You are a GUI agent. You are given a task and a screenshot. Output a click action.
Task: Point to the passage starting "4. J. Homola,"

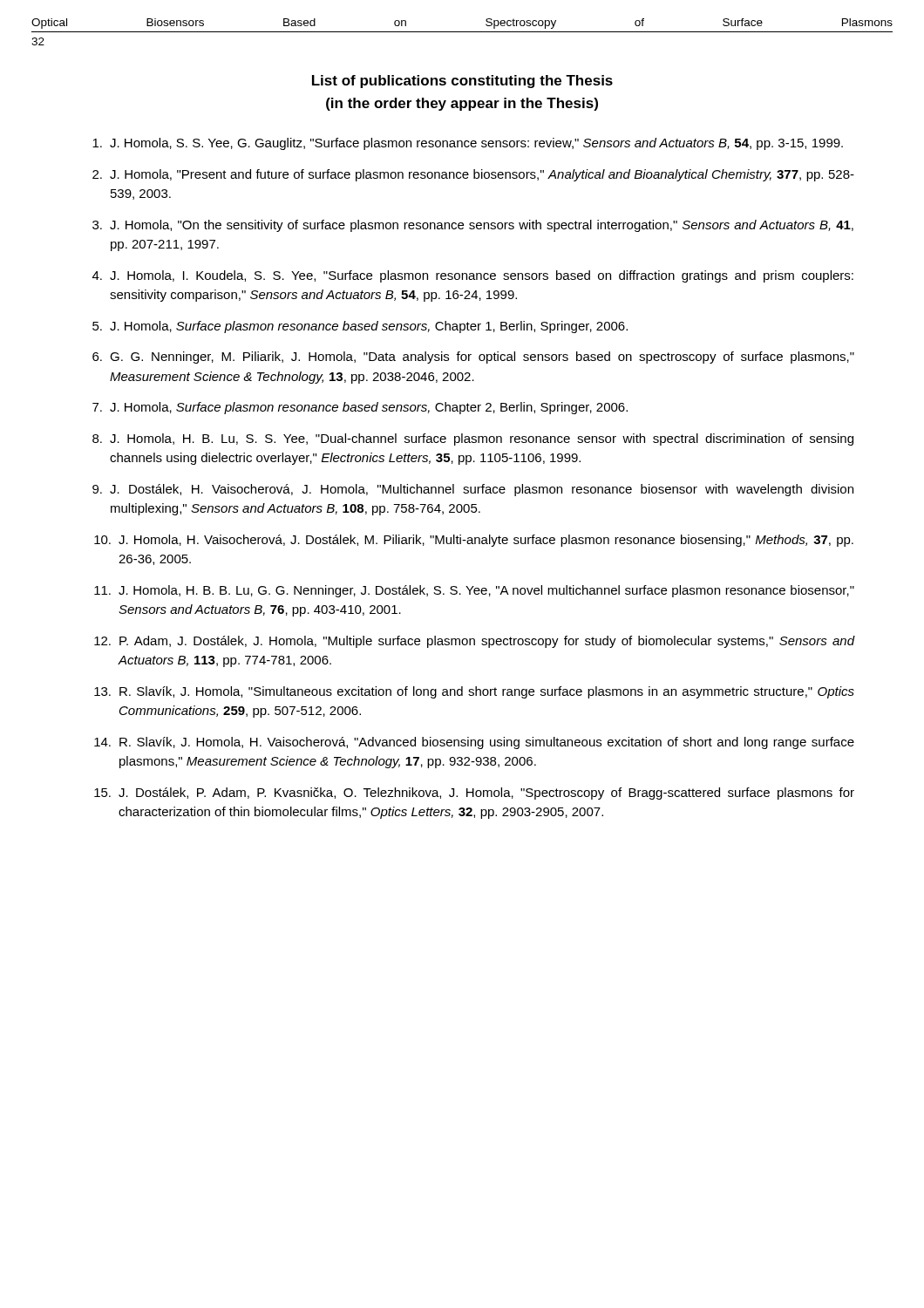(462, 285)
